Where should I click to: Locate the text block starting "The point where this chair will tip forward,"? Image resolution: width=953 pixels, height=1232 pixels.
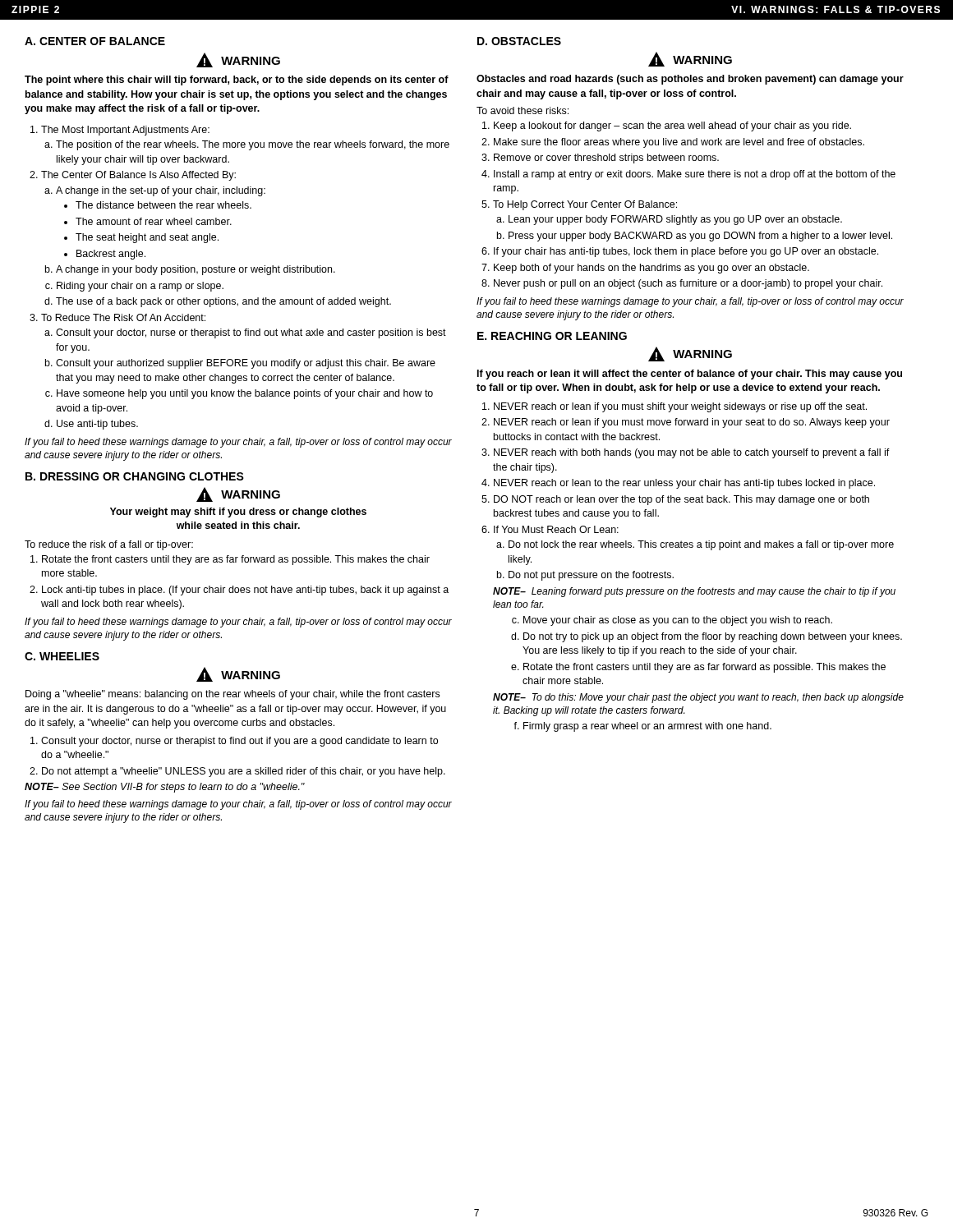(x=236, y=94)
